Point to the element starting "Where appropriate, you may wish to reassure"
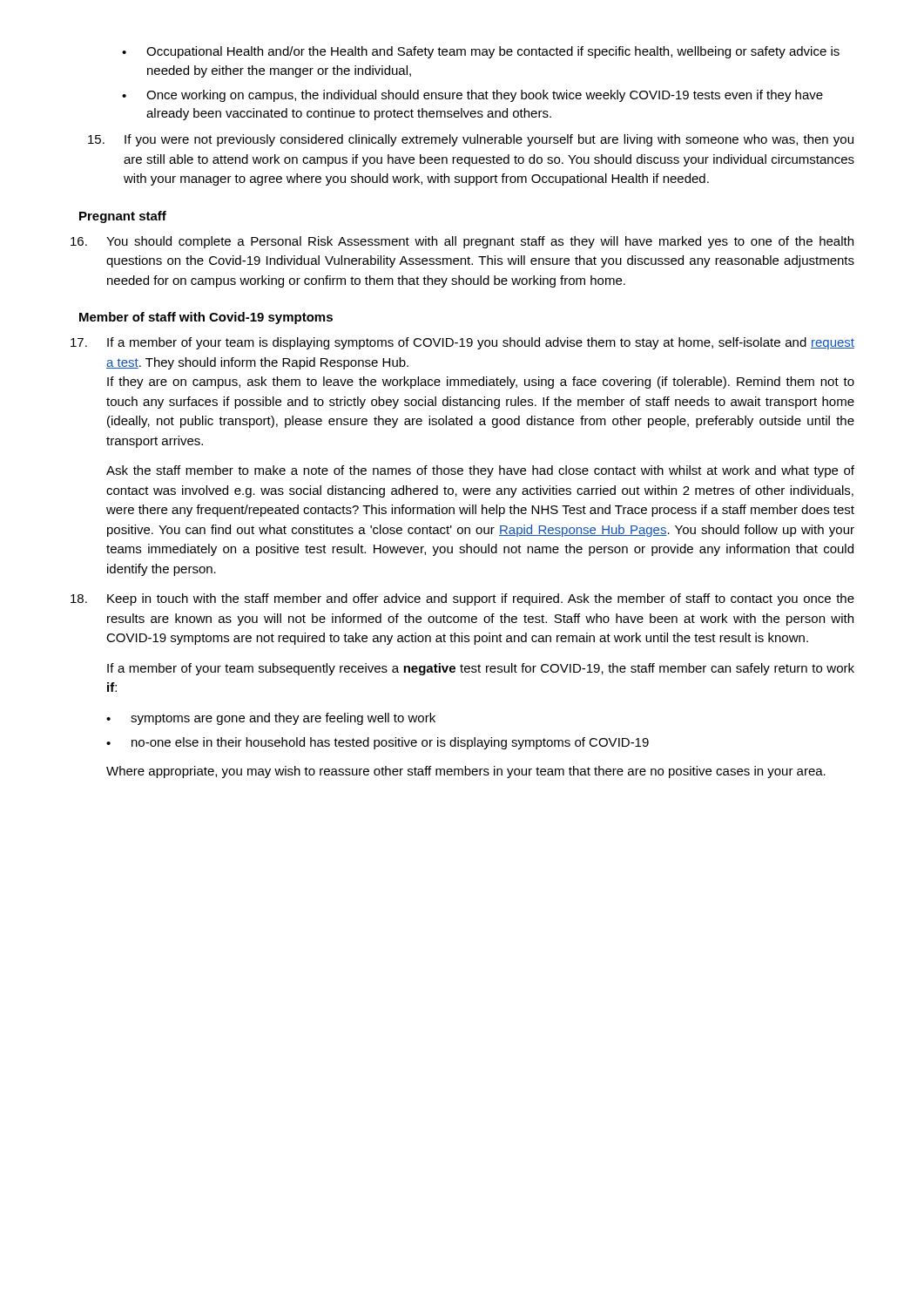This screenshot has height=1307, width=924. pyautogui.click(x=466, y=771)
